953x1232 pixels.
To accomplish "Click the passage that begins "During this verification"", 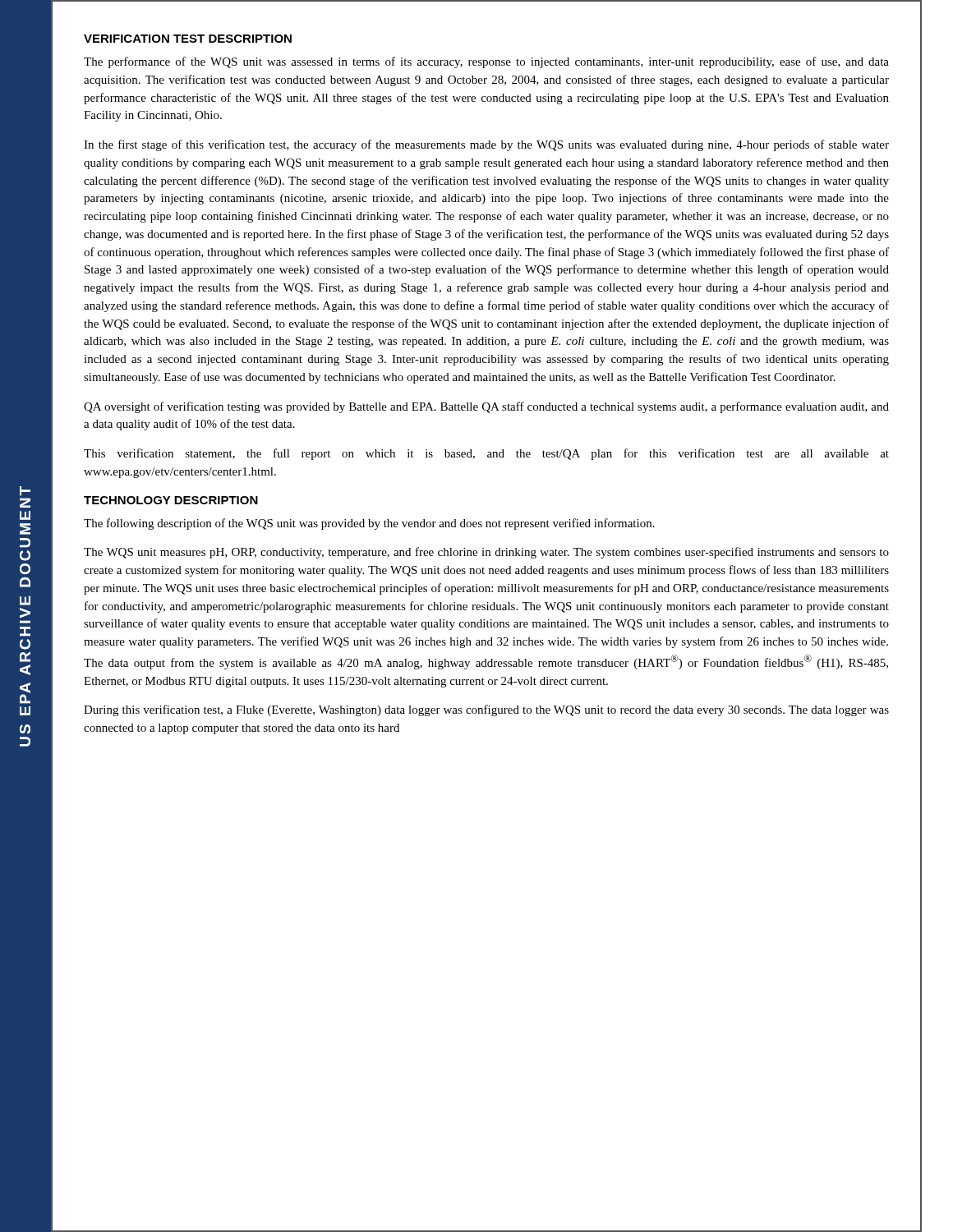I will tap(486, 719).
